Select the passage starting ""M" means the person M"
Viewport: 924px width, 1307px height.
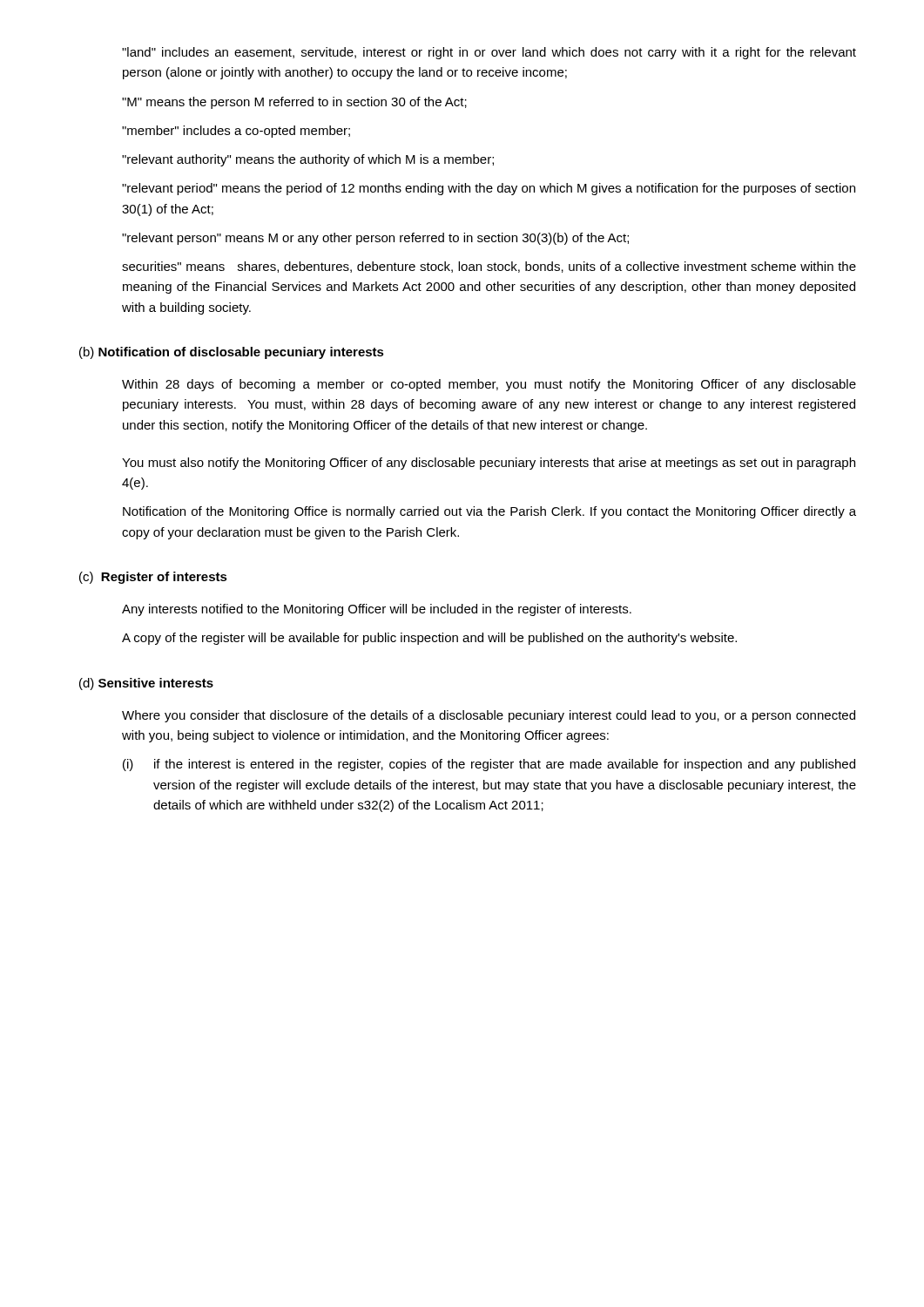coord(294,103)
